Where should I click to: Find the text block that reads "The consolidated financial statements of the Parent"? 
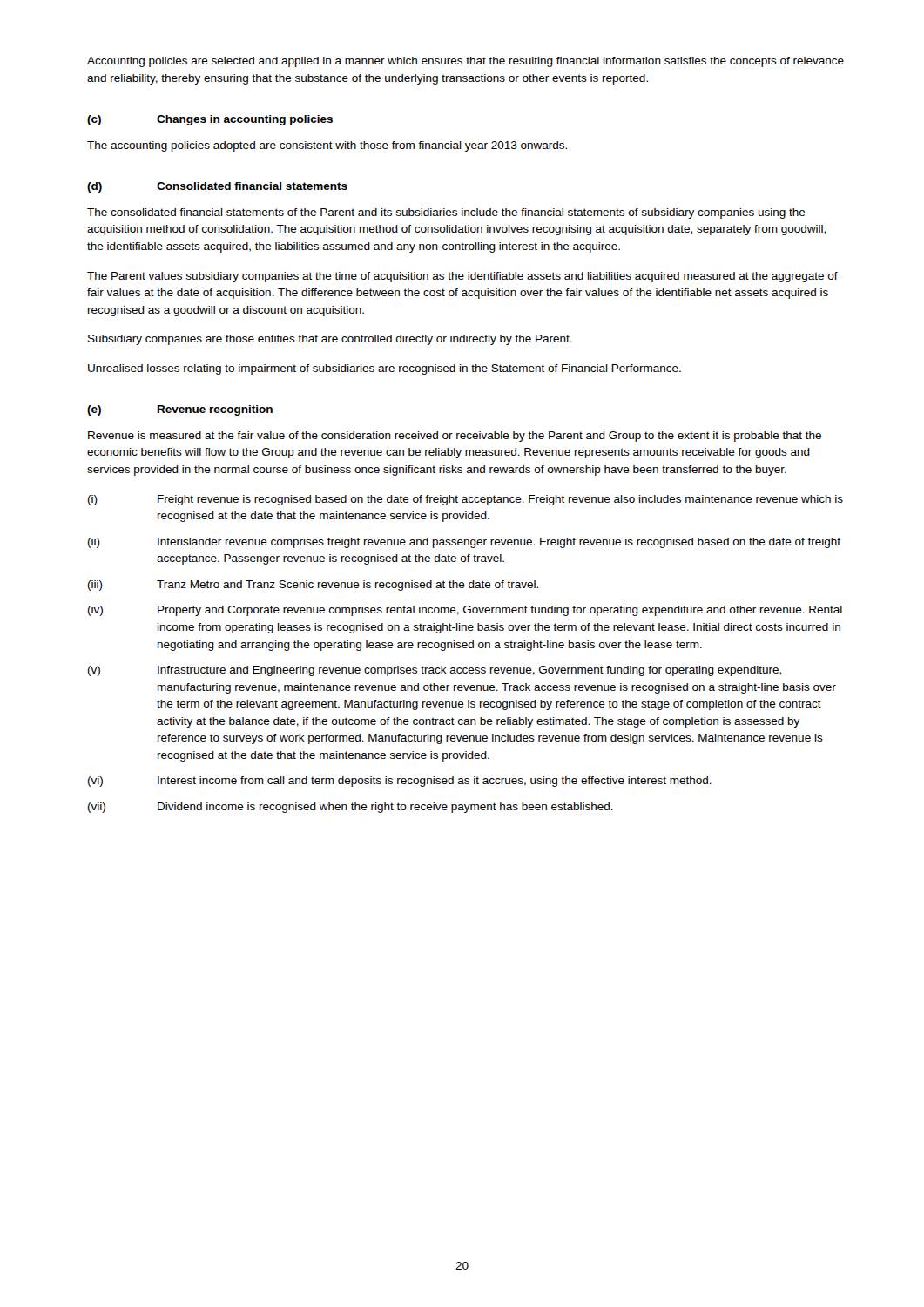pyautogui.click(x=457, y=229)
